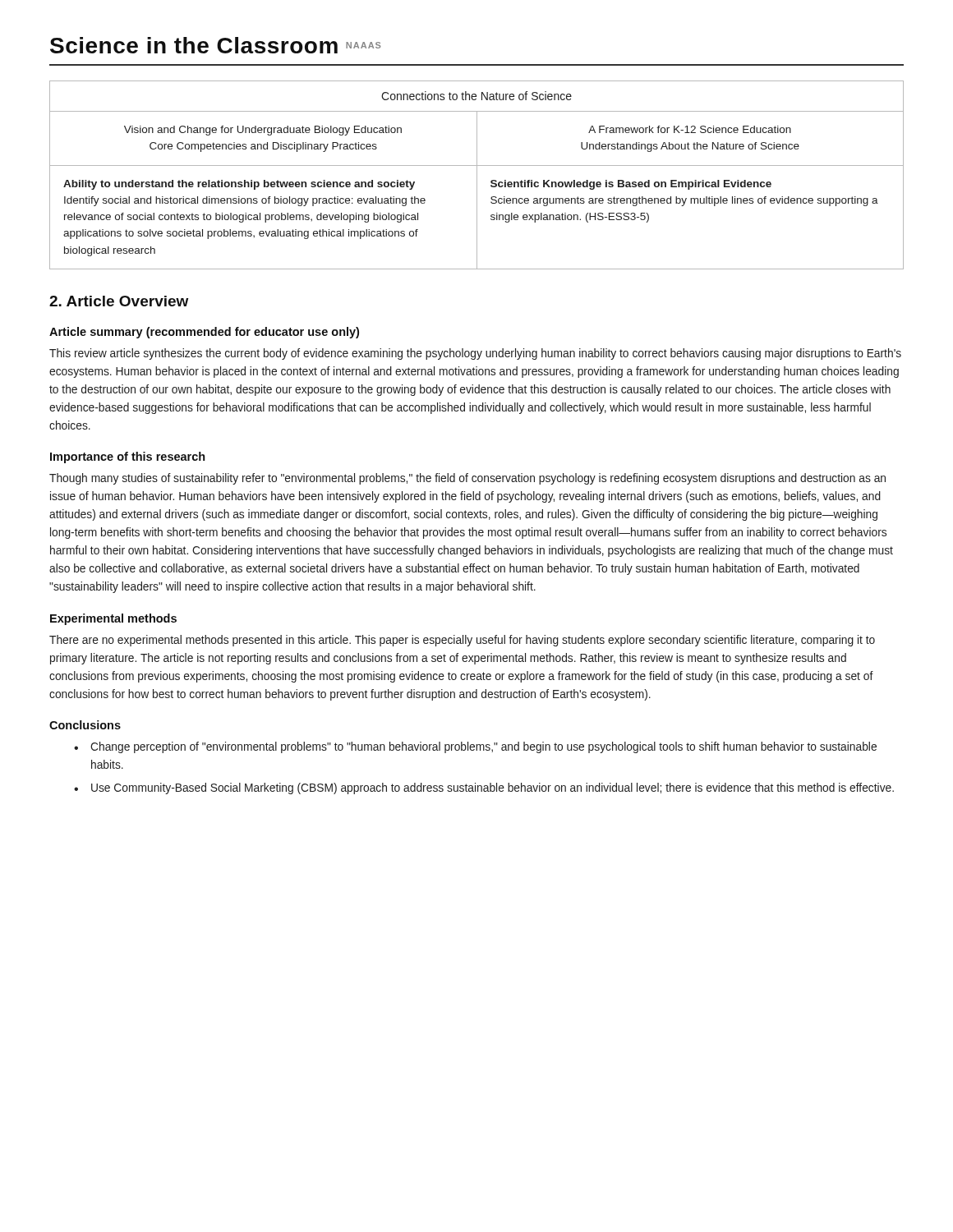This screenshot has width=953, height=1232.
Task: Click on the list item that reads "• Change perception of "environmental problems""
Action: [489, 756]
